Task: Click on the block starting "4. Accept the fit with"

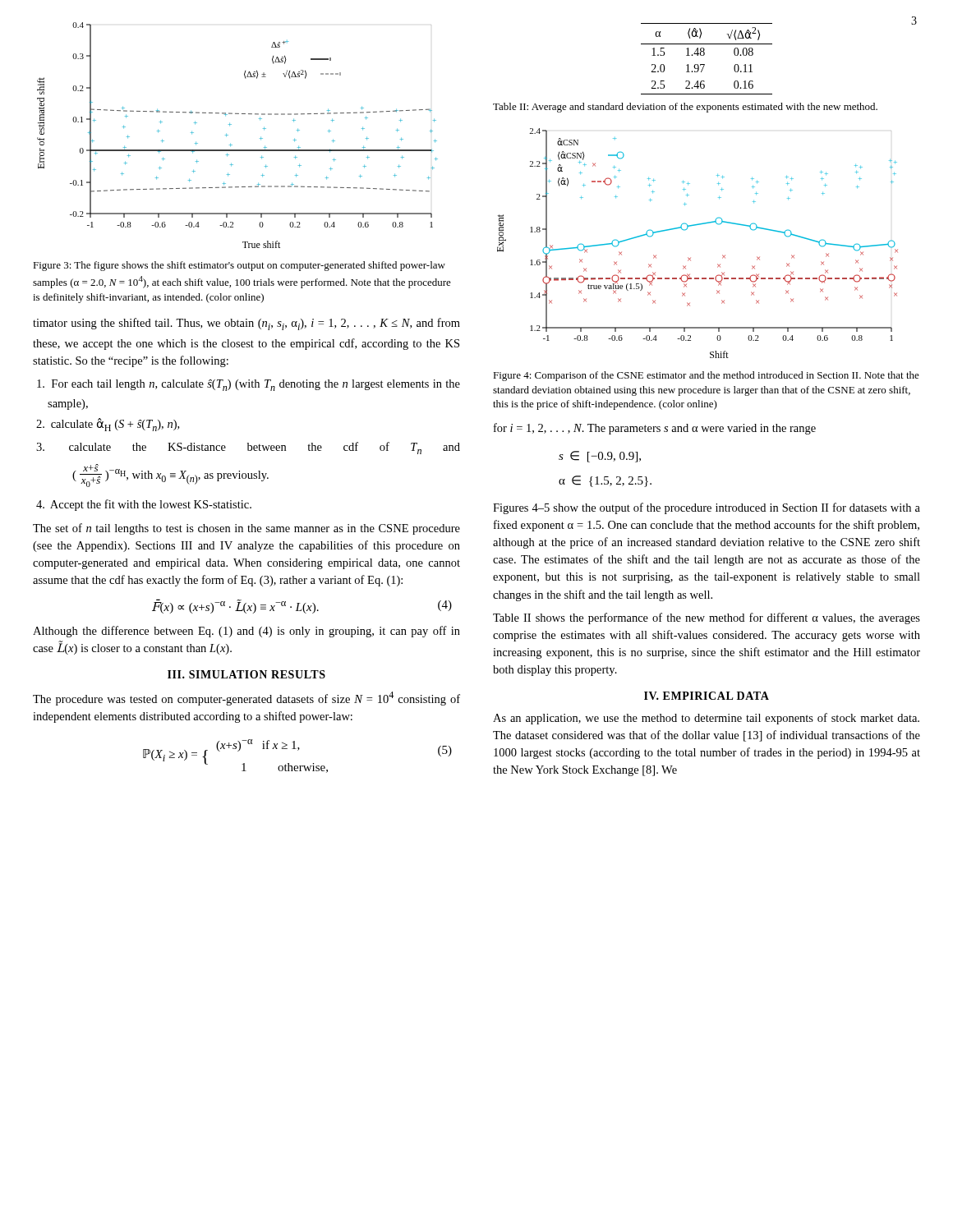Action: (x=150, y=504)
